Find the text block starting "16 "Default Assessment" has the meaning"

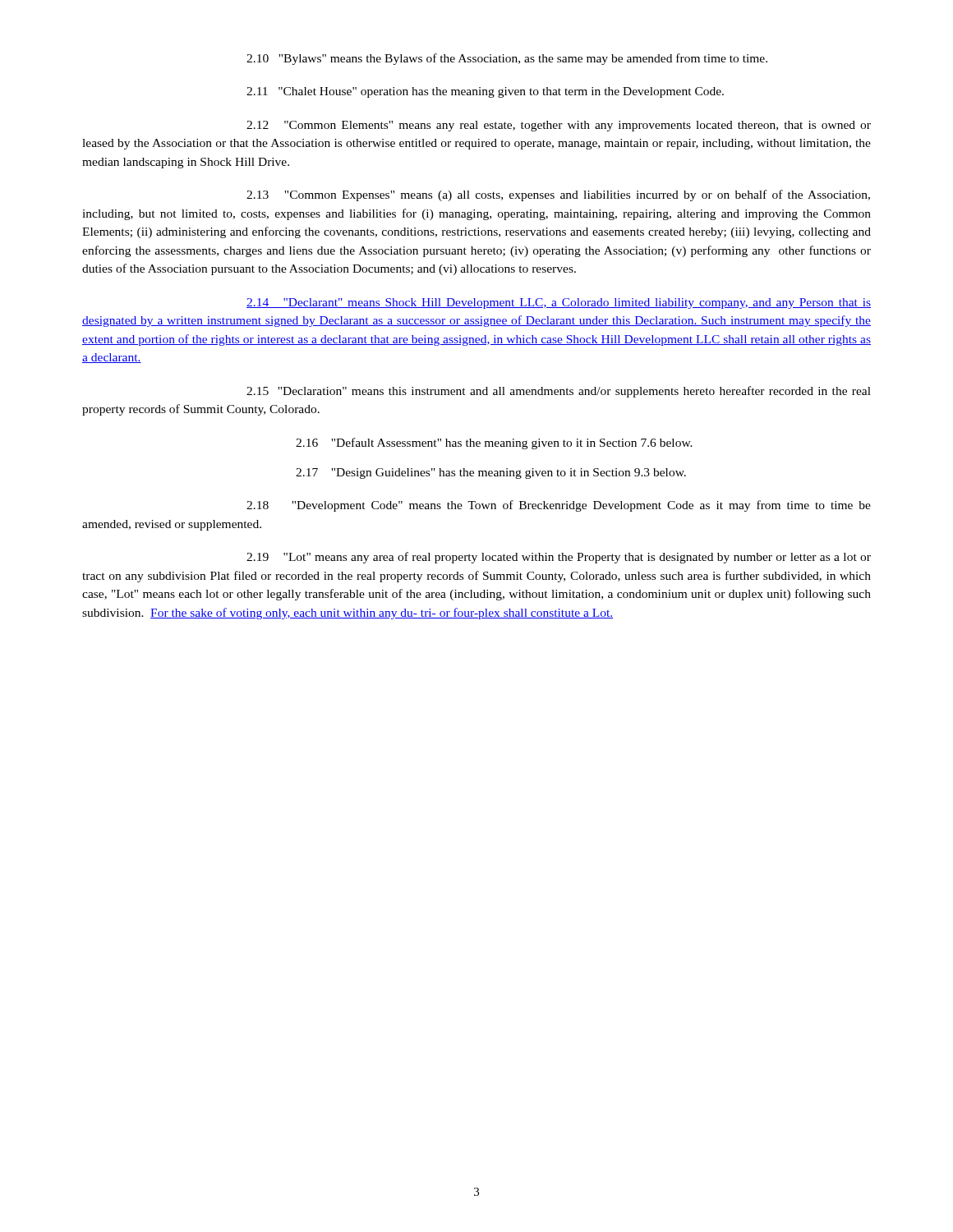pyautogui.click(x=494, y=442)
